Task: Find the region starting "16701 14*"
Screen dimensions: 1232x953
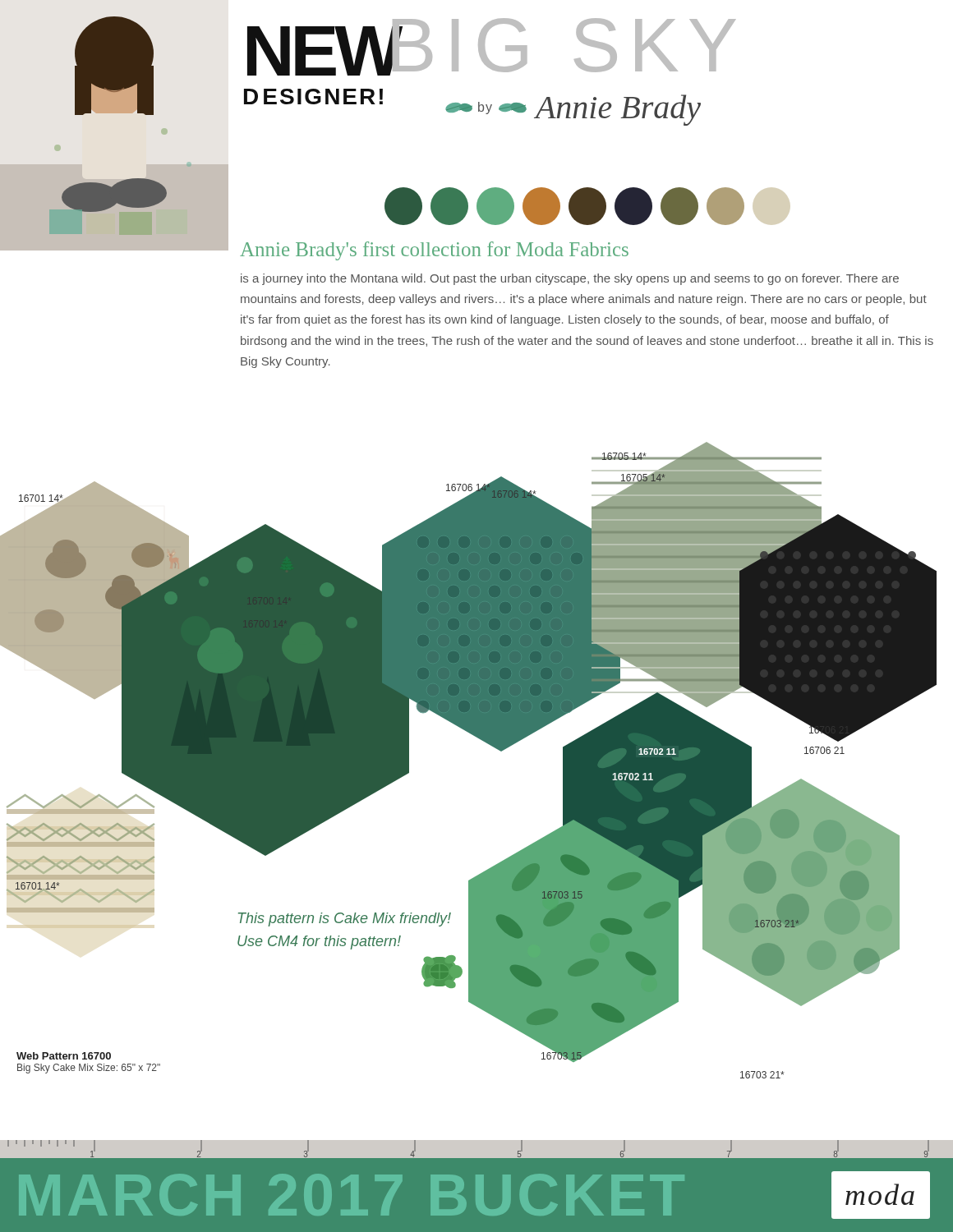Action: coord(41,499)
